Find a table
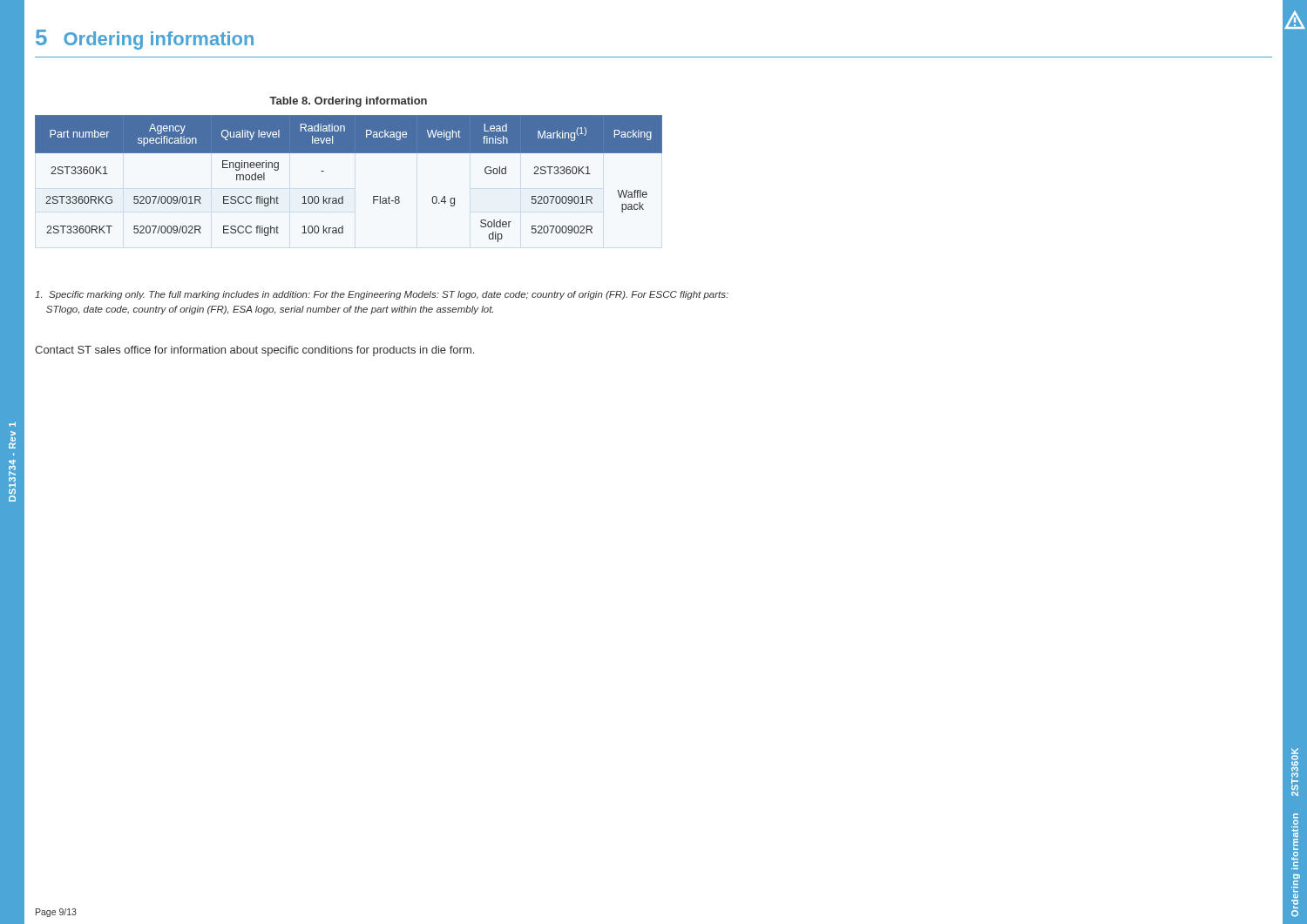 pyautogui.click(x=349, y=182)
